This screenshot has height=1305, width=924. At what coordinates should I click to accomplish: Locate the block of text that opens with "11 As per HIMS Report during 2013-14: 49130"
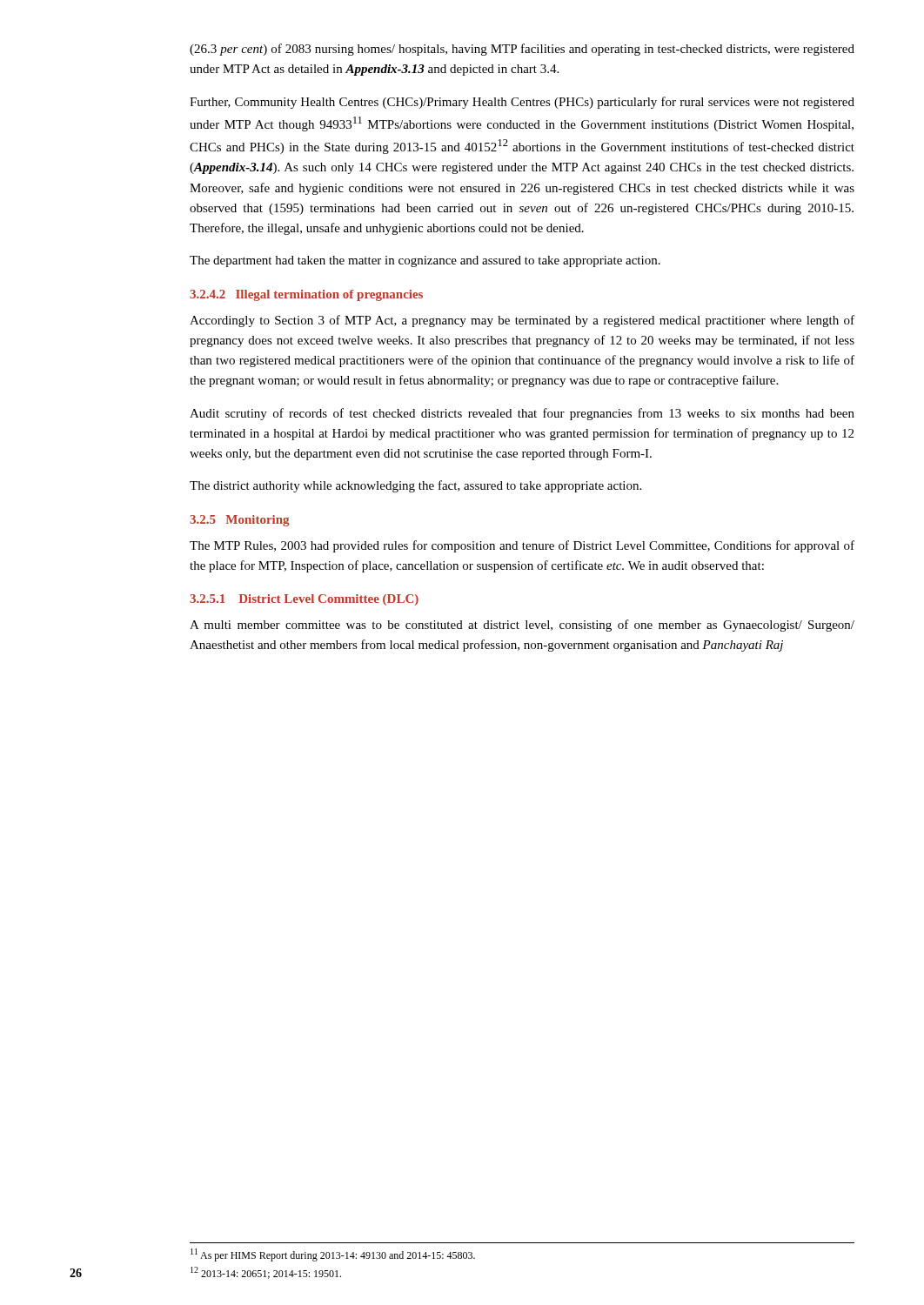pyautogui.click(x=333, y=1254)
